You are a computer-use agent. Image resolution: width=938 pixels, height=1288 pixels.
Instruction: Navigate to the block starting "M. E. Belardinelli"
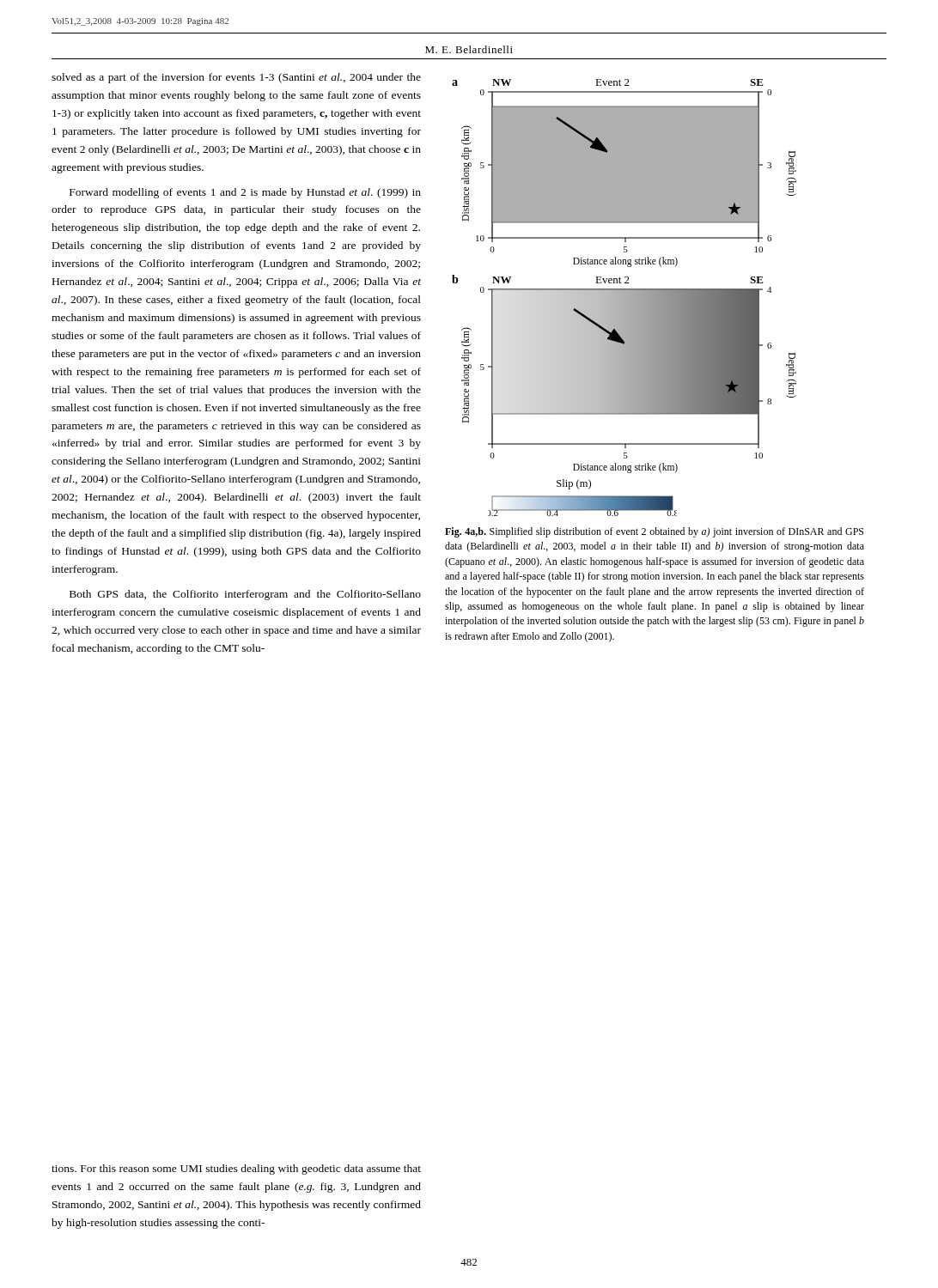coord(469,49)
